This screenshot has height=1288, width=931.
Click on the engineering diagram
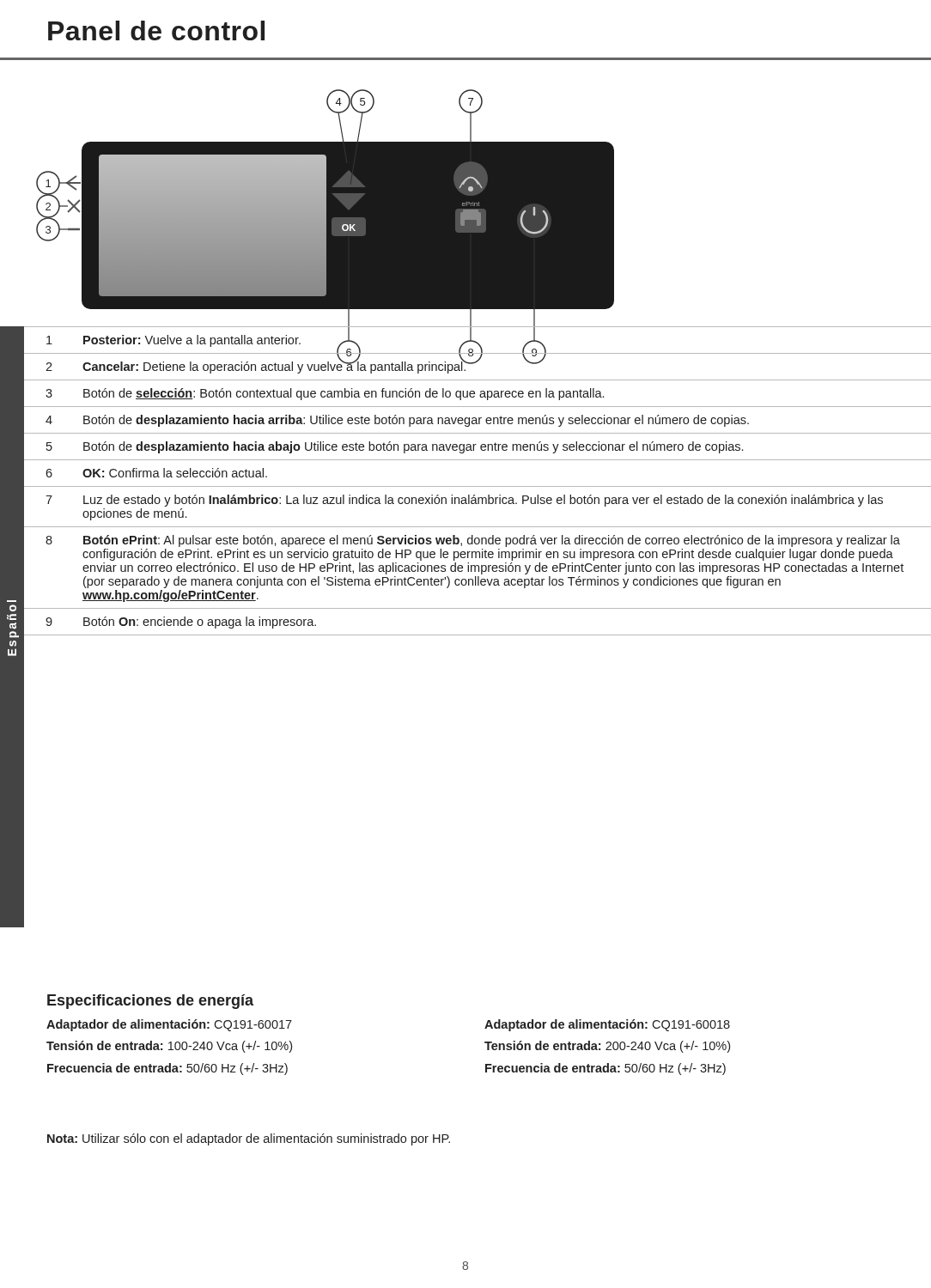(466, 221)
